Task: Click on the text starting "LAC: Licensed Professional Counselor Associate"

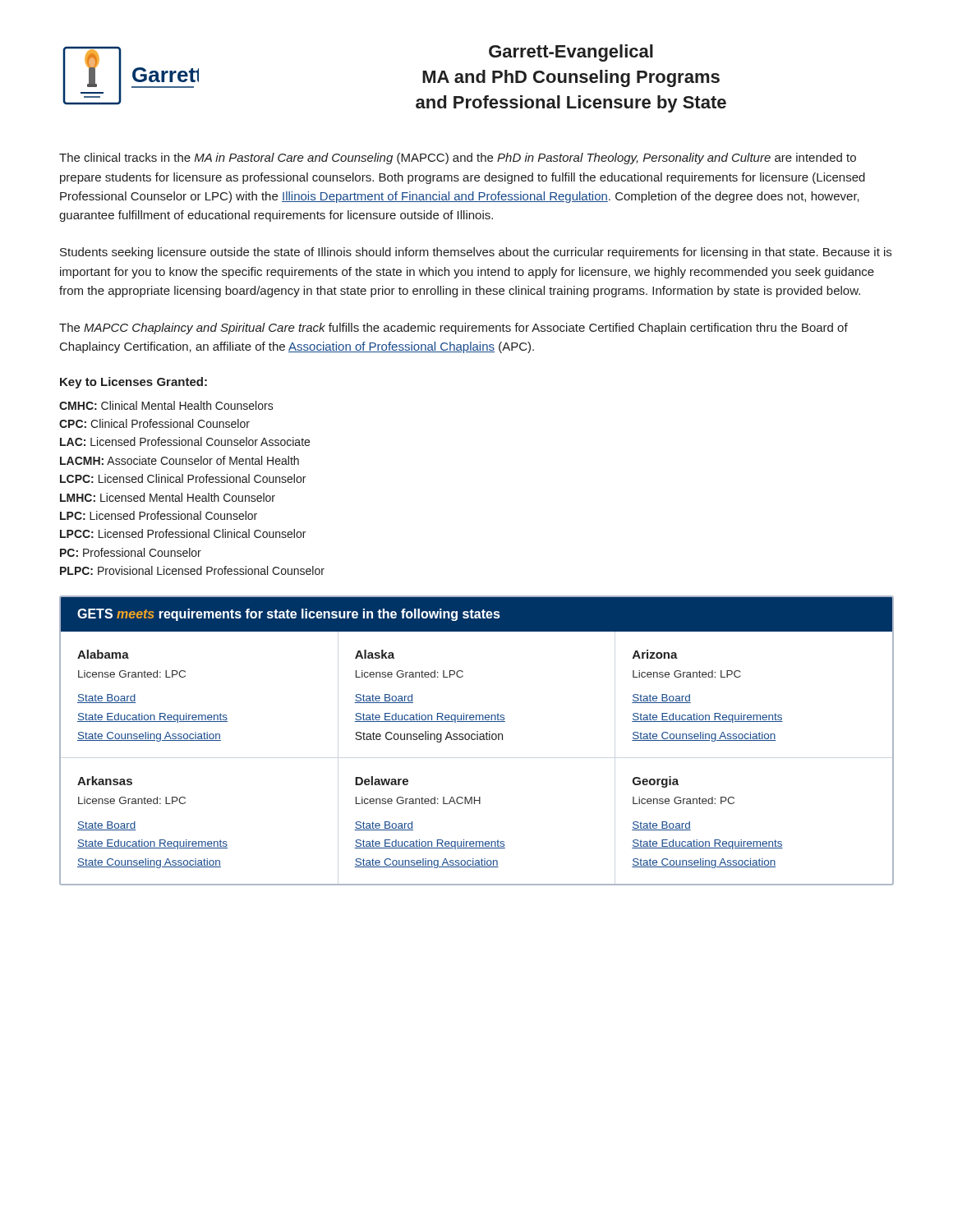Action: click(185, 442)
